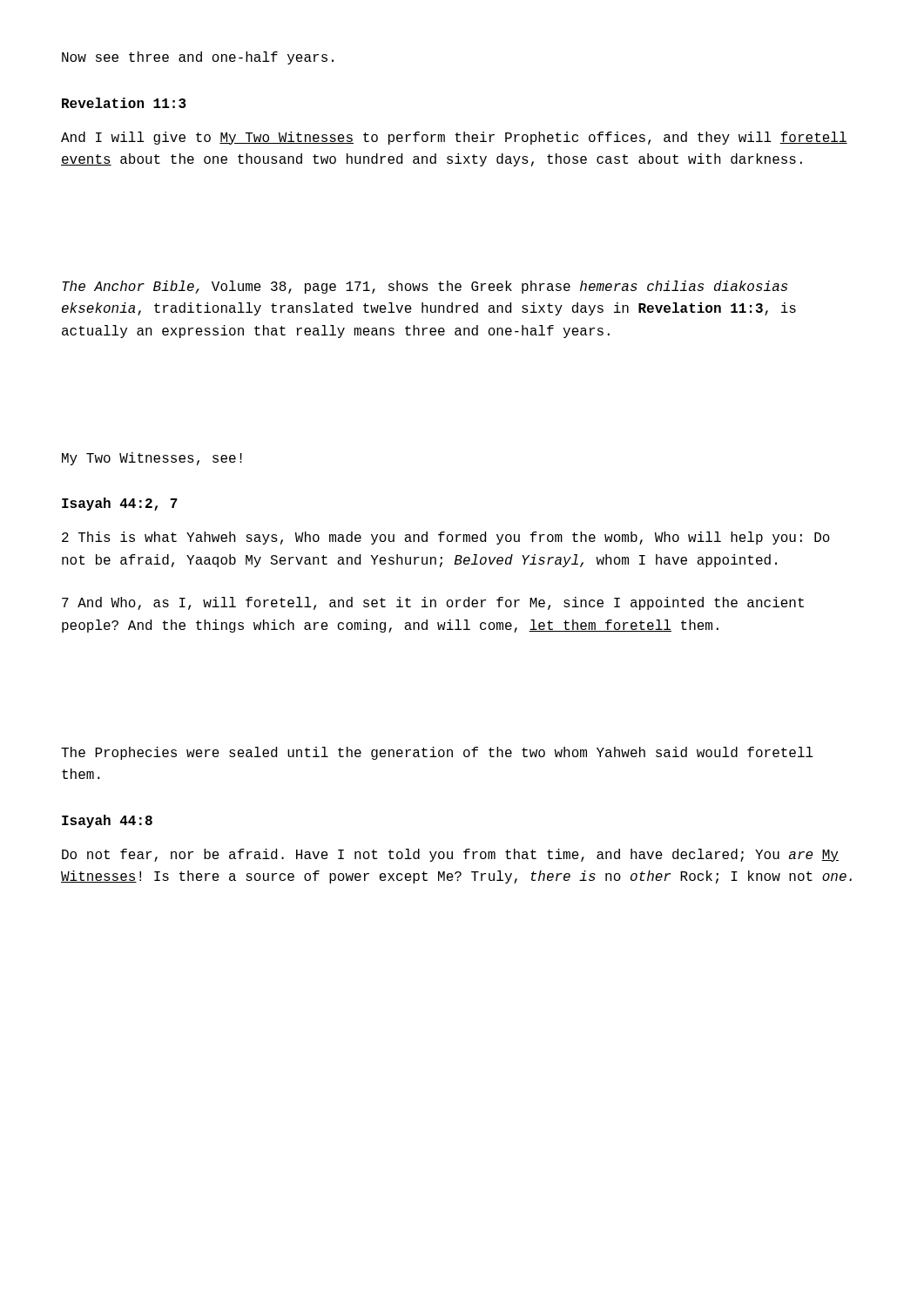Locate the text block that reads "And I will"
The image size is (924, 1307).
coord(454,149)
